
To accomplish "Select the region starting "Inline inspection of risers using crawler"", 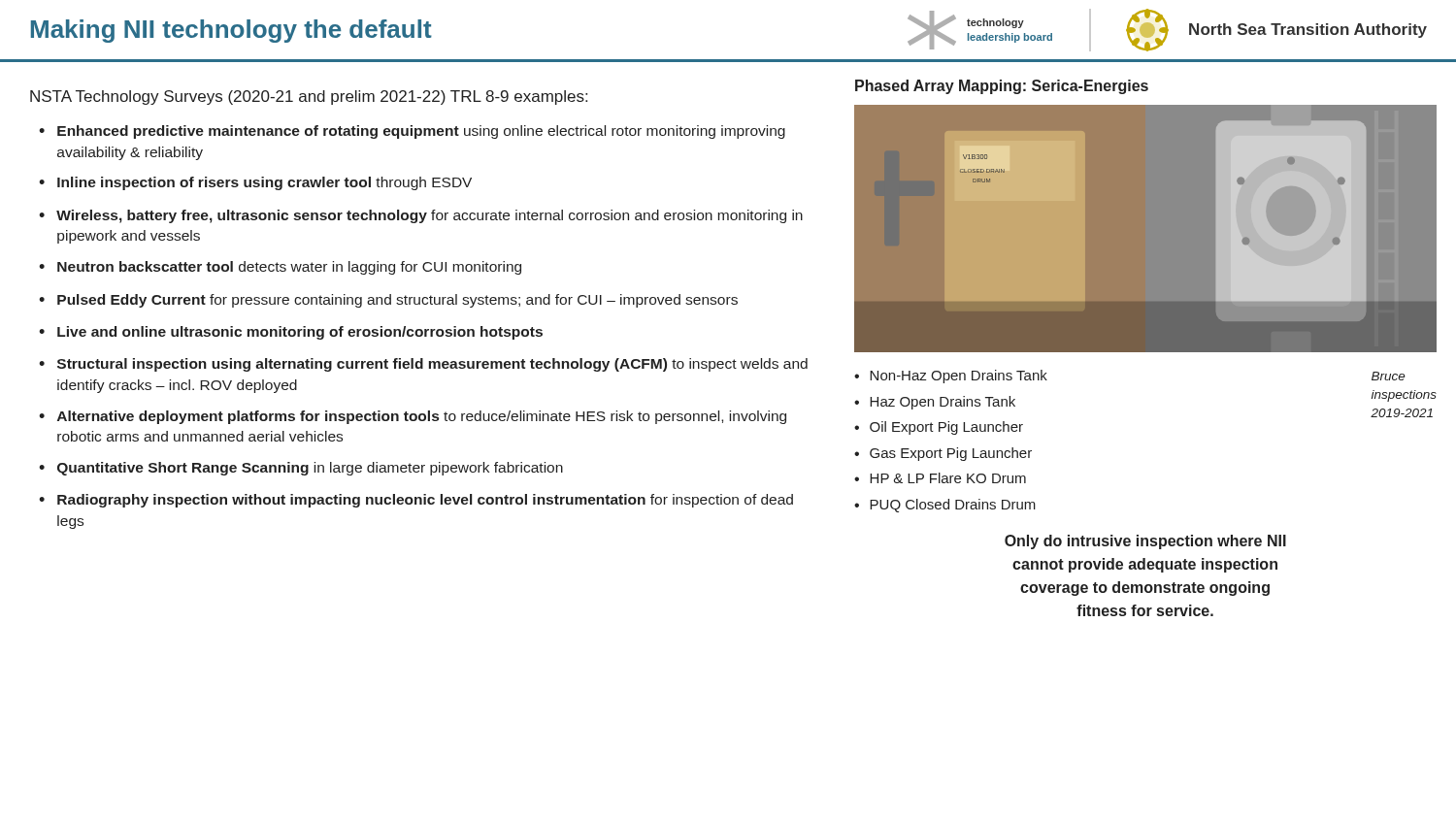I will 264,183.
